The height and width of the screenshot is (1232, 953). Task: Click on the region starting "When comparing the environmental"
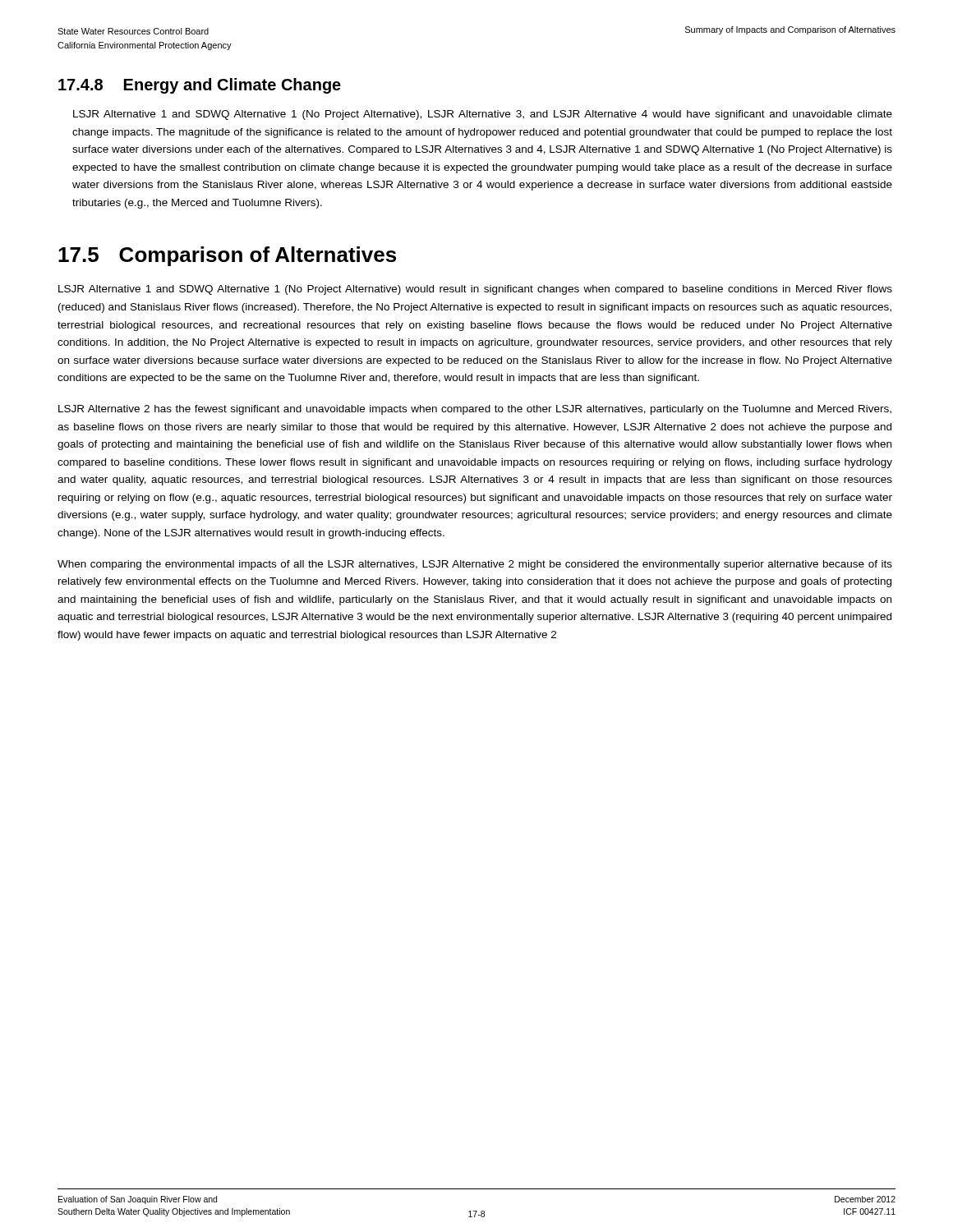(x=475, y=599)
